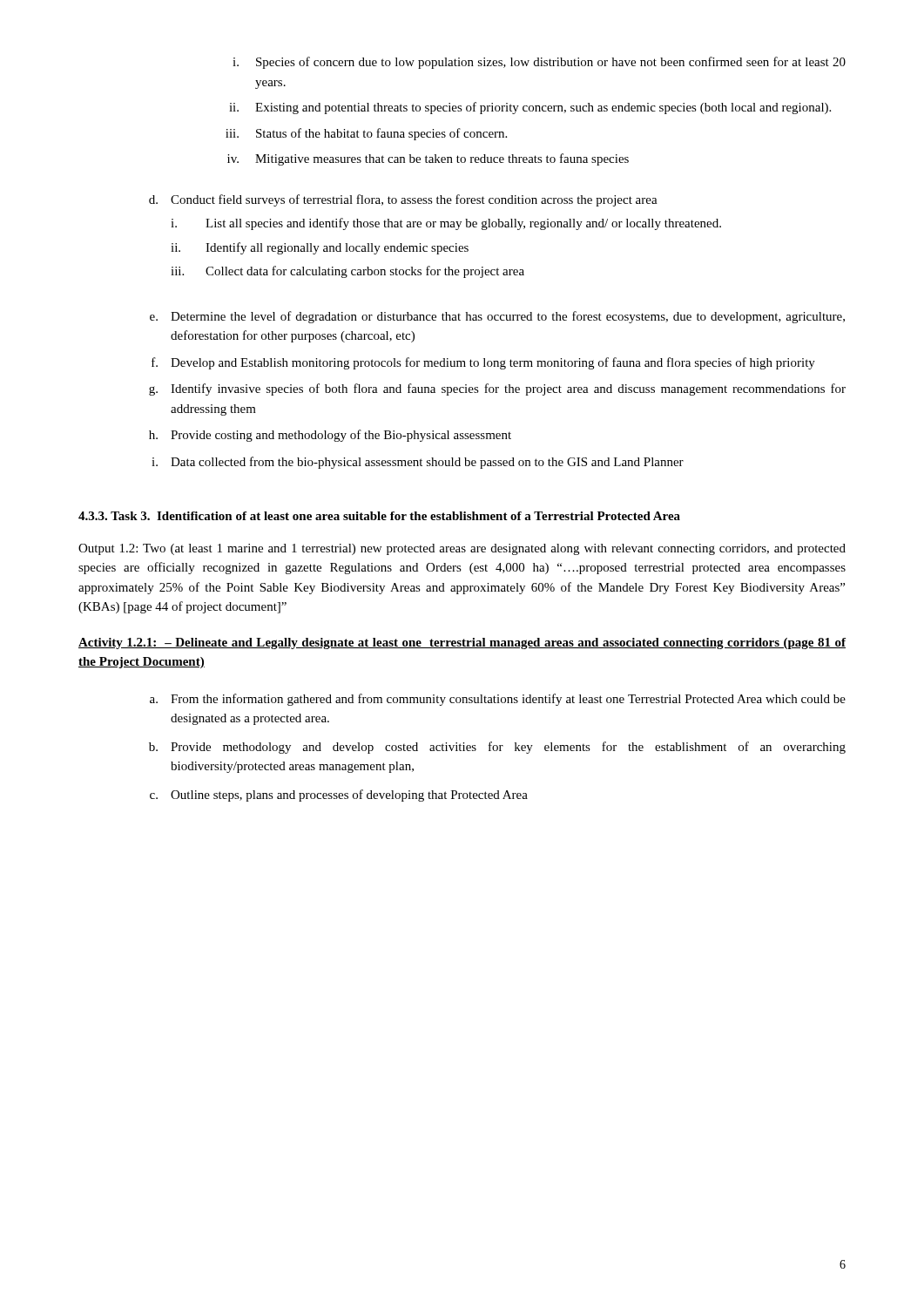
Task: Point to the text starting "d. Conduct field surveys of"
Action: click(488, 237)
